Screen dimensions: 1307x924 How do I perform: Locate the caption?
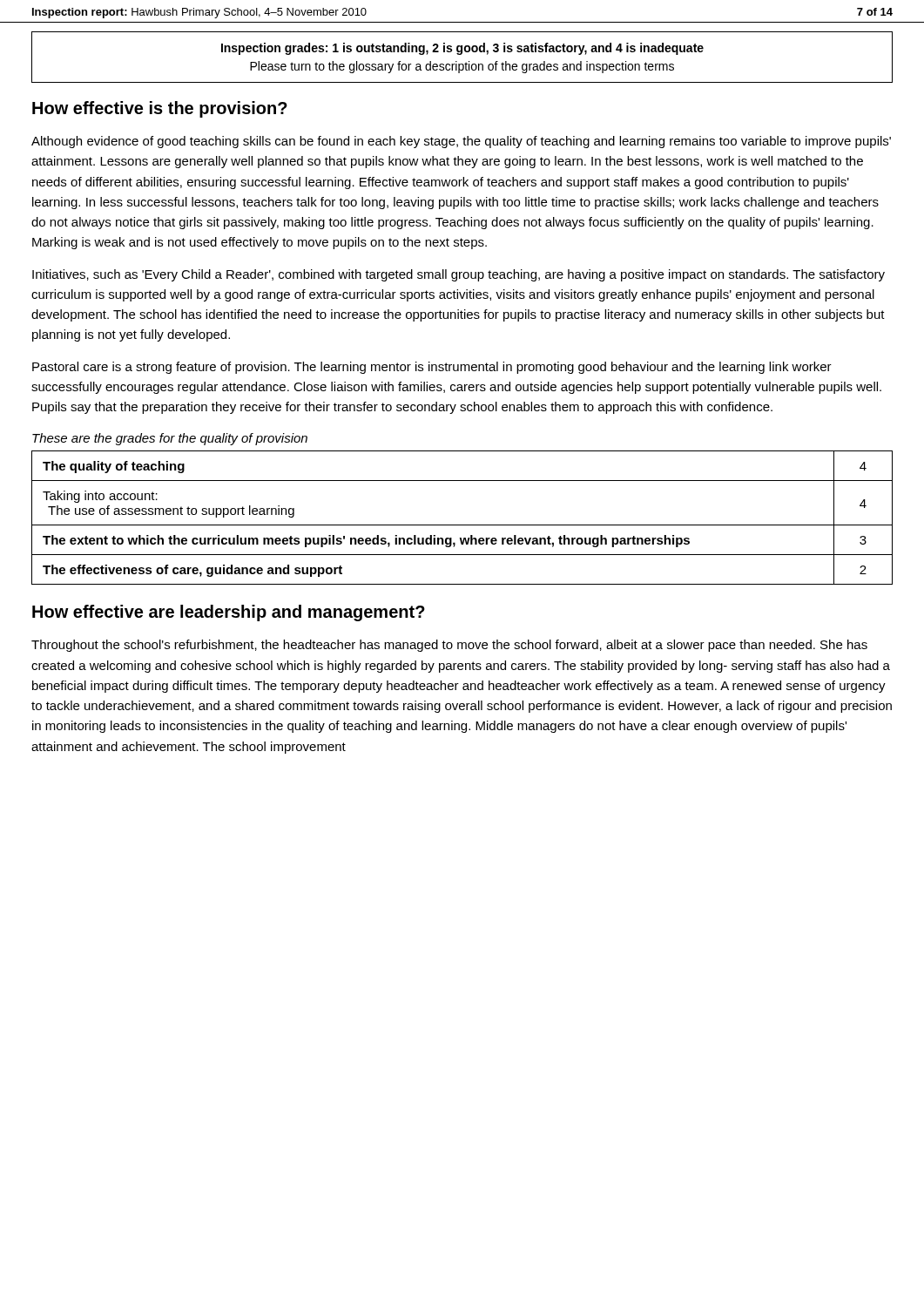[170, 438]
